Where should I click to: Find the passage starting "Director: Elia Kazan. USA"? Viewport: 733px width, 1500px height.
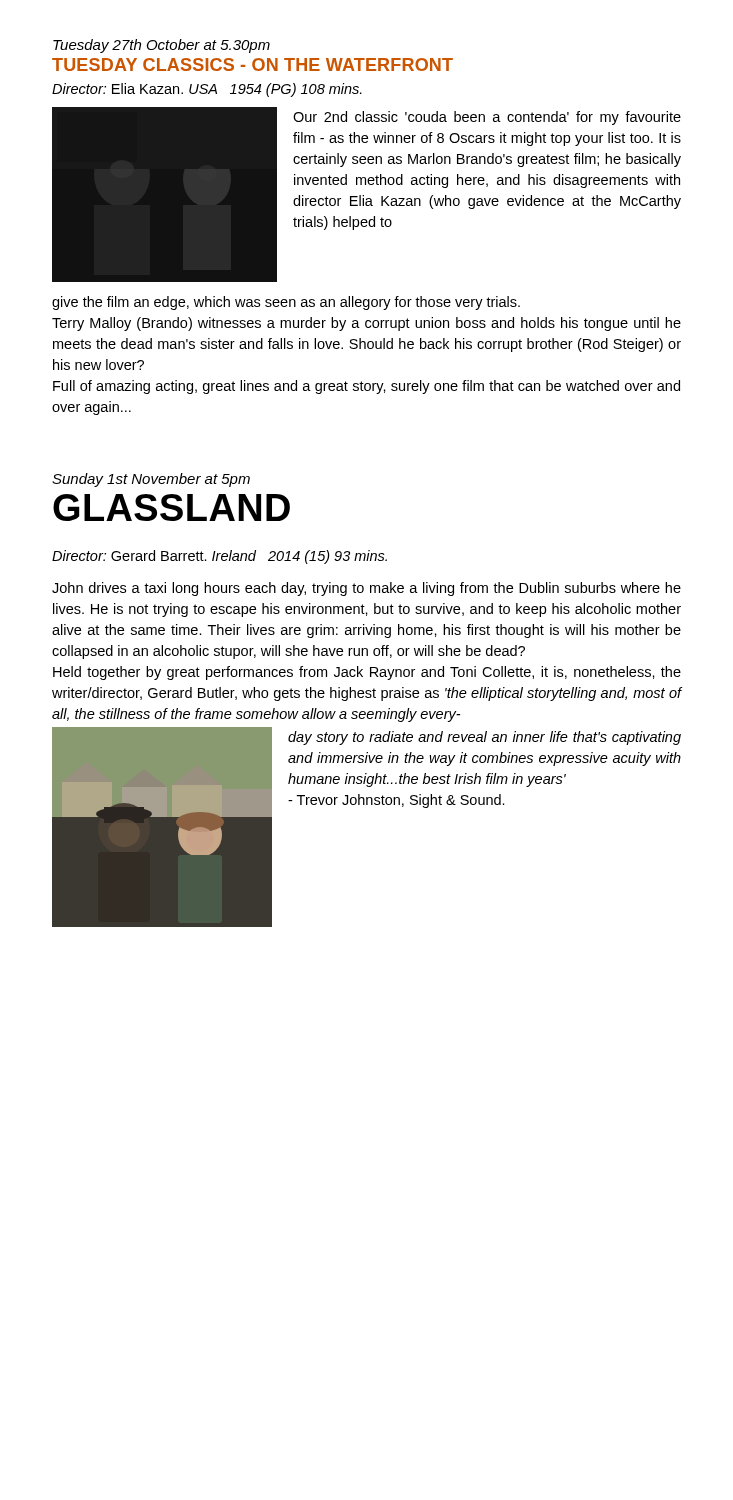coord(208,89)
